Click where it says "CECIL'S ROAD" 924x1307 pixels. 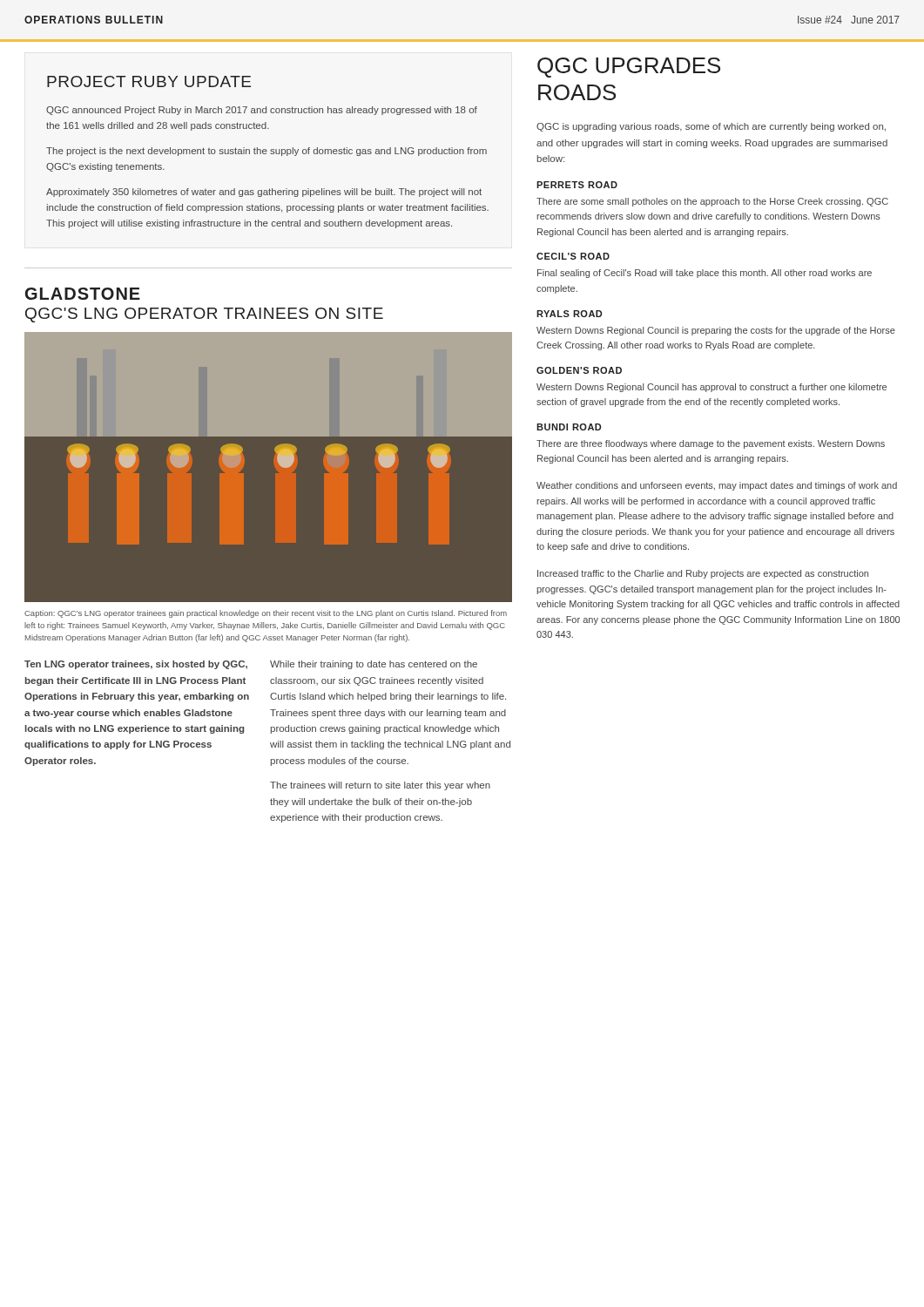[573, 256]
